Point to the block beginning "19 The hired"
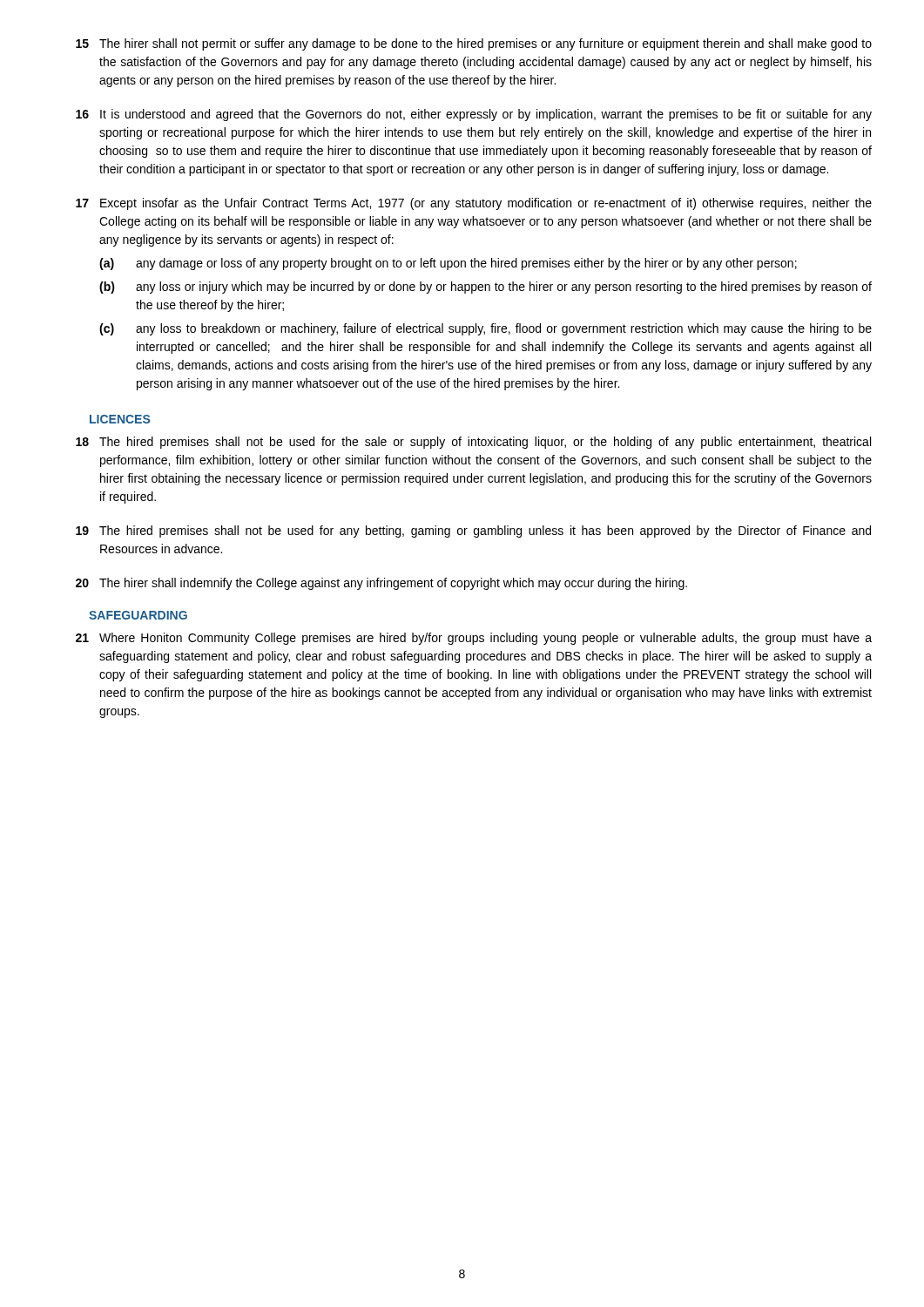The image size is (924, 1307). point(462,540)
